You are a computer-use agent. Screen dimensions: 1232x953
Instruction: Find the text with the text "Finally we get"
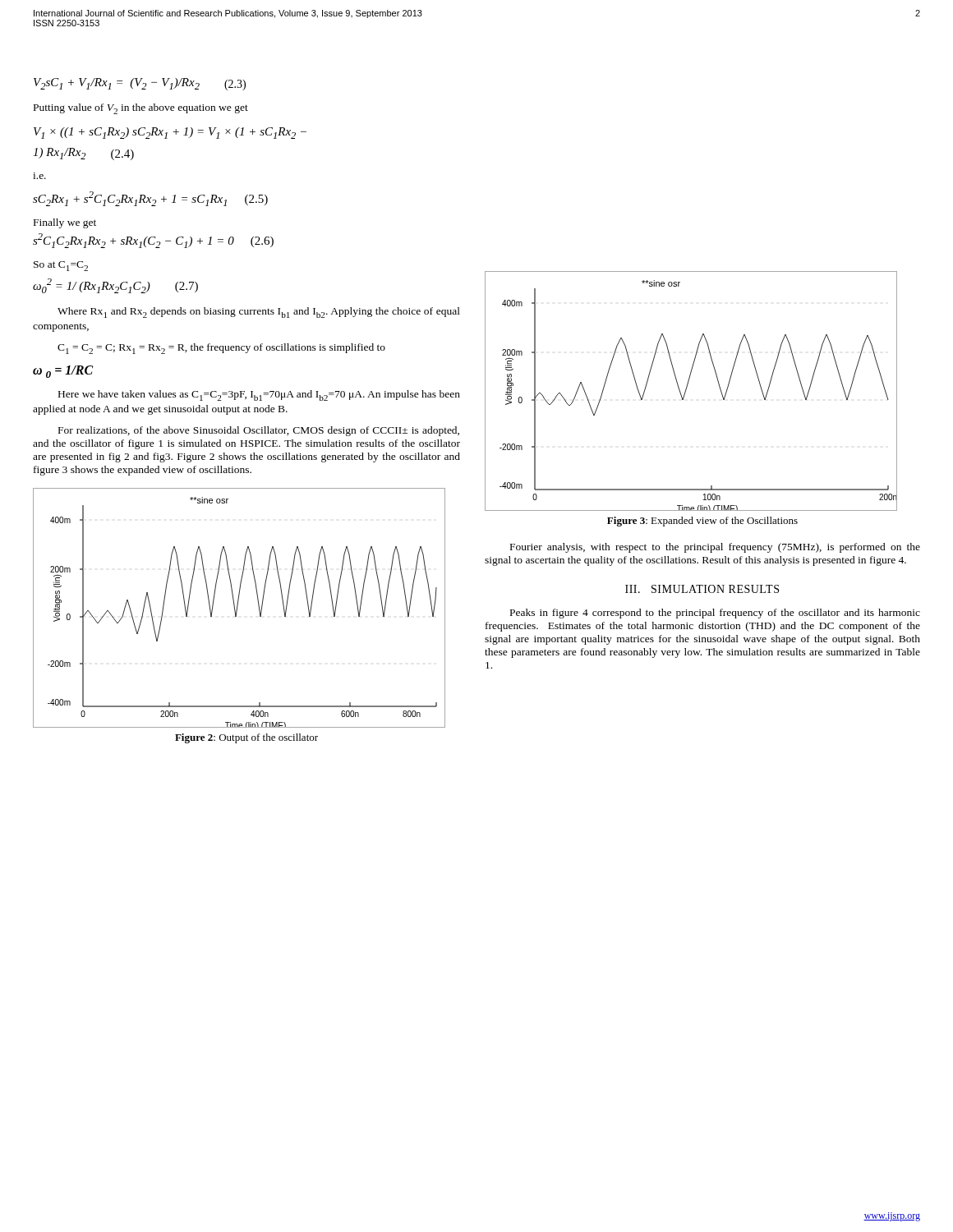click(x=65, y=222)
